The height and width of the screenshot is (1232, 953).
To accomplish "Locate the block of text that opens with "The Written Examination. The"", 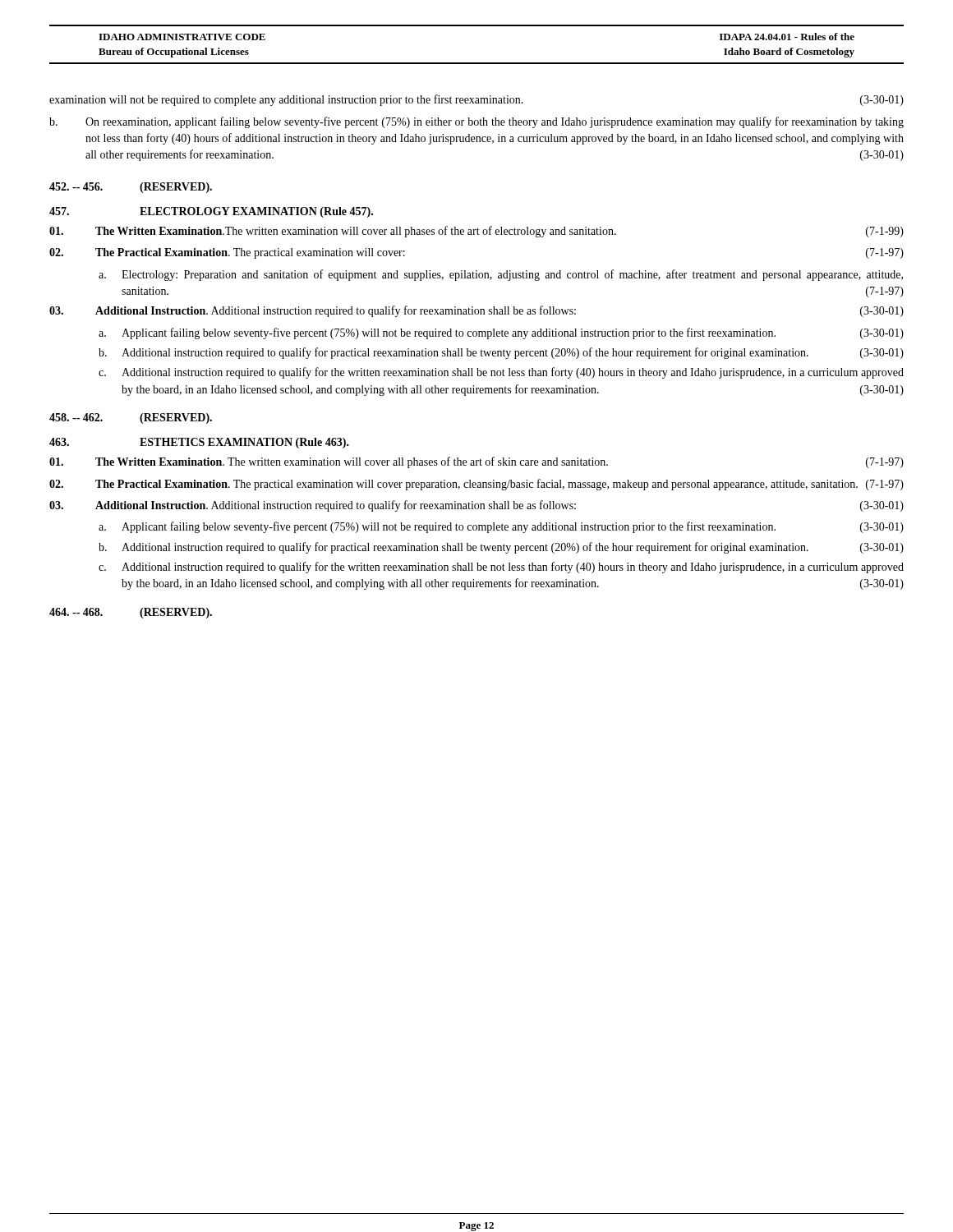I will point(476,463).
